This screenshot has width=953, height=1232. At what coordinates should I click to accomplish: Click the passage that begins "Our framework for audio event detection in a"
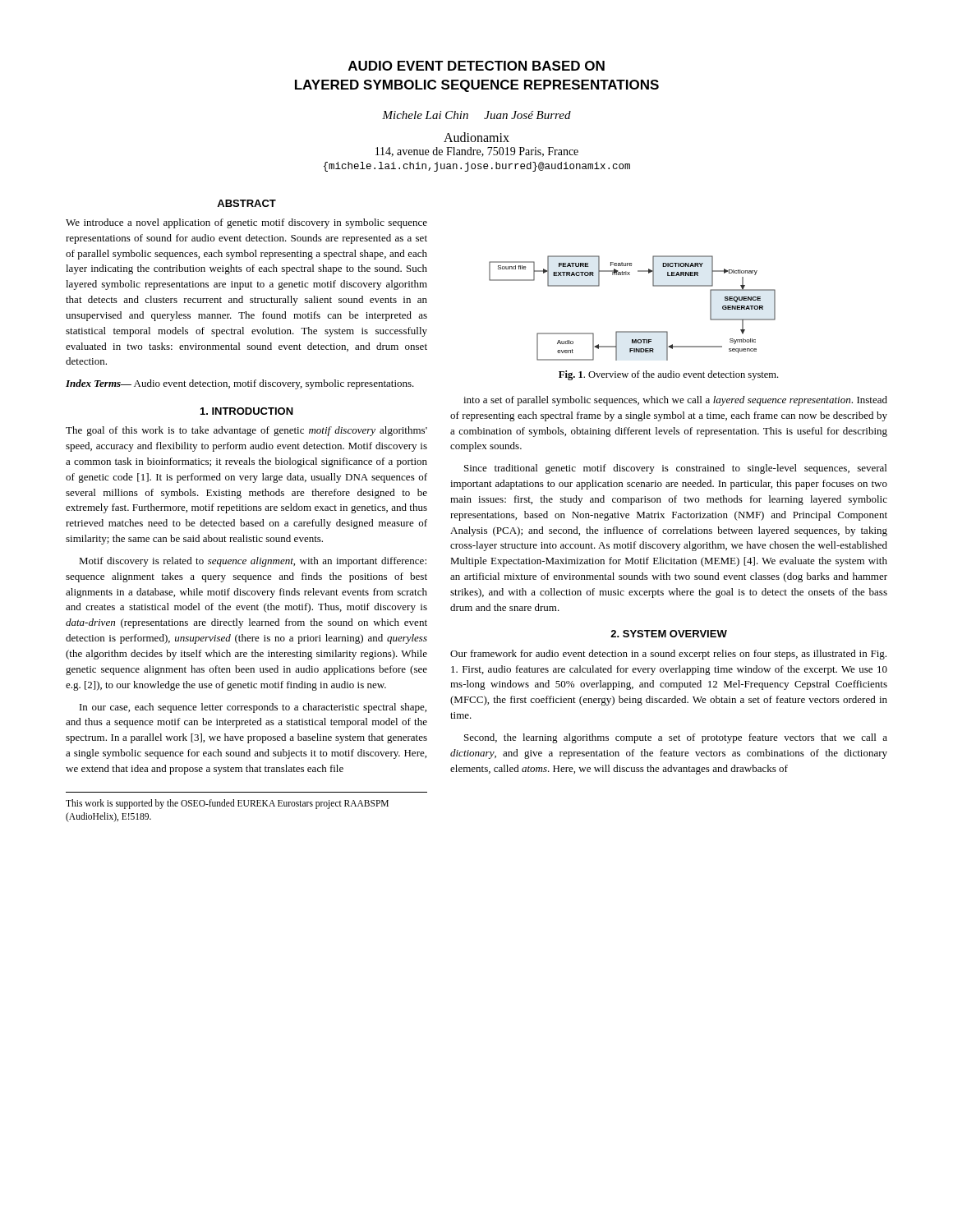669,684
